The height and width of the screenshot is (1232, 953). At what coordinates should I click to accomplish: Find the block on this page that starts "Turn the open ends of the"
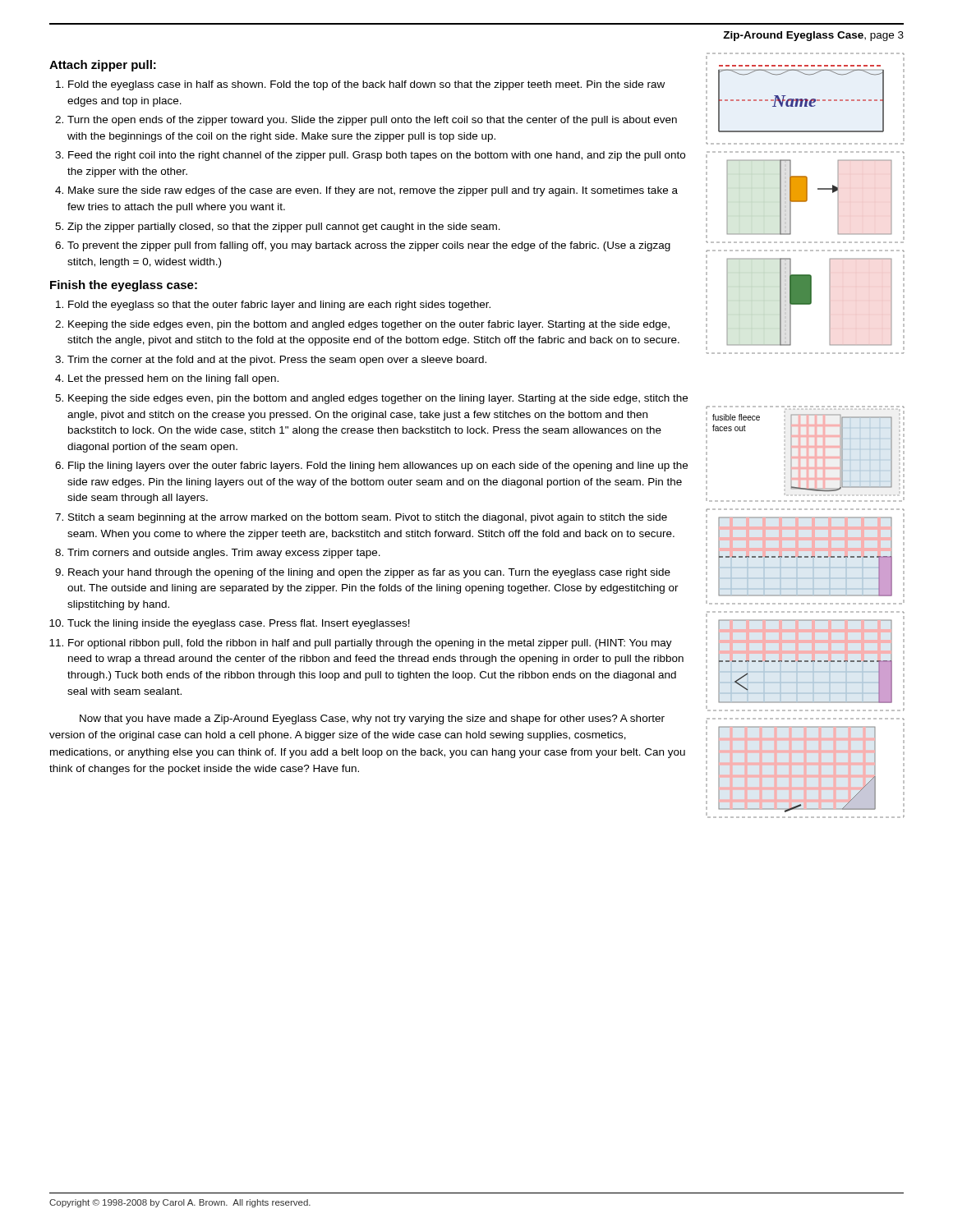[x=372, y=128]
